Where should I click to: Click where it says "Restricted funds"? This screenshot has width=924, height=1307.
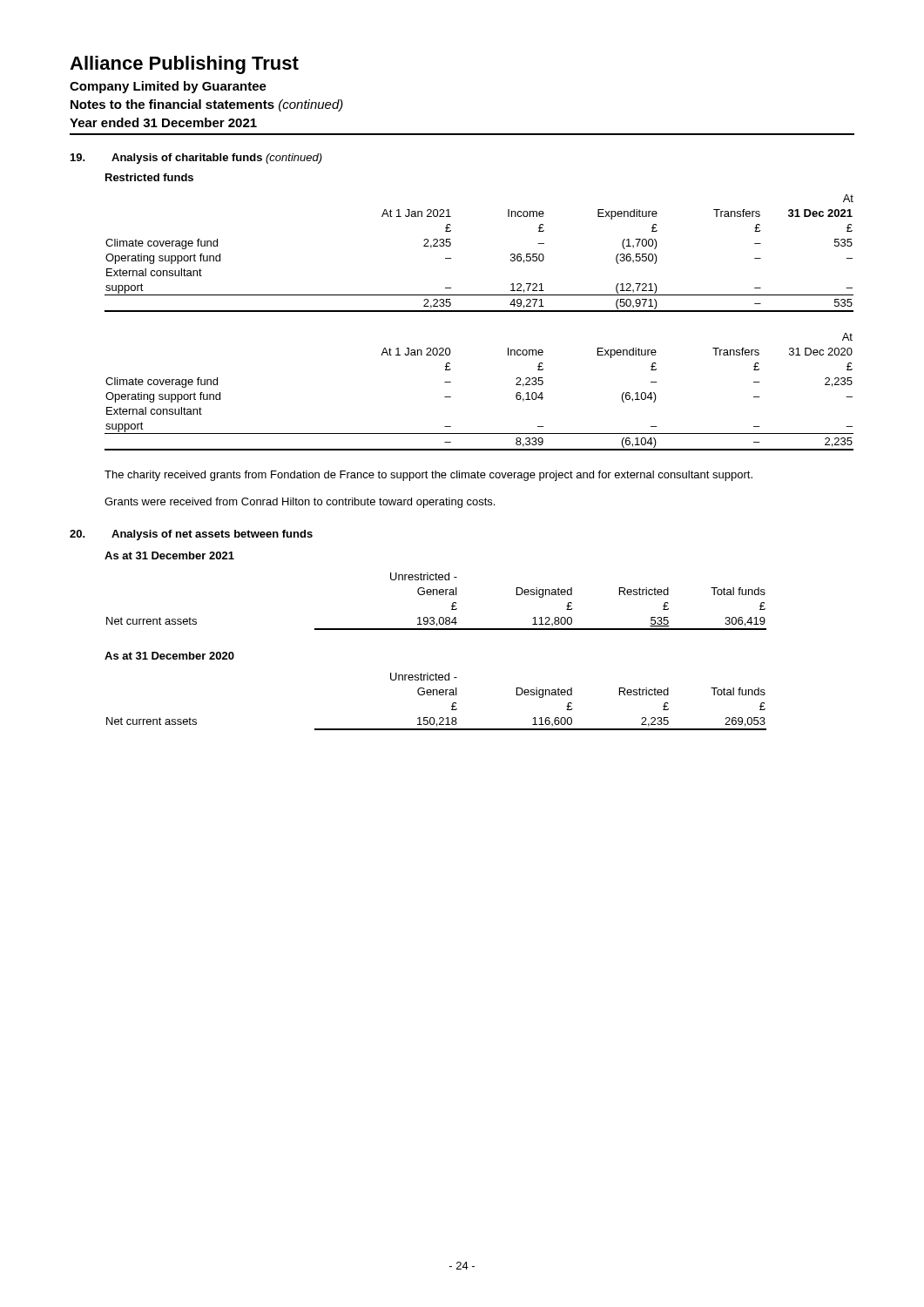click(x=149, y=177)
